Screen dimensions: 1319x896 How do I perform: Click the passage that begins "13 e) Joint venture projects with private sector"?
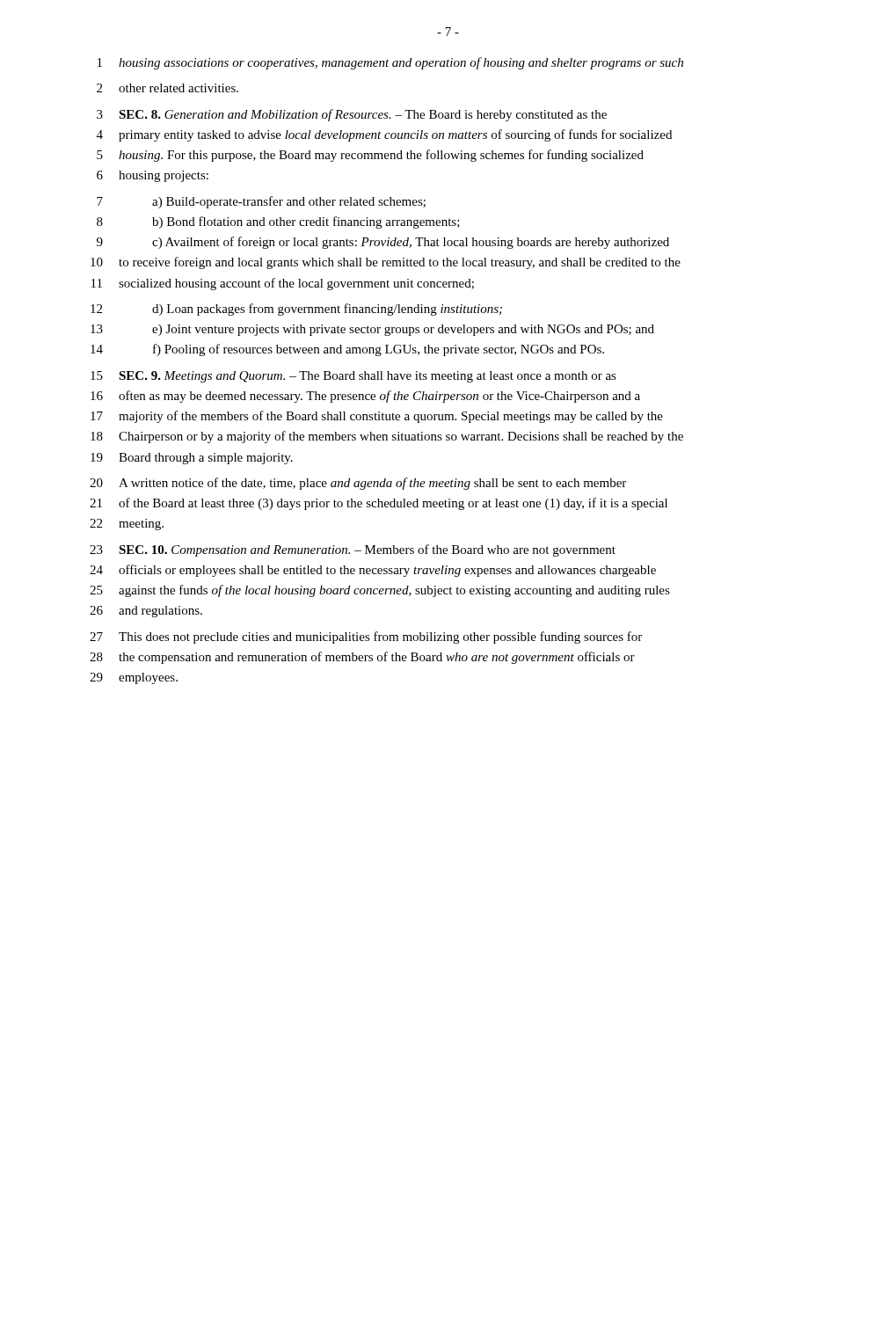coord(452,329)
